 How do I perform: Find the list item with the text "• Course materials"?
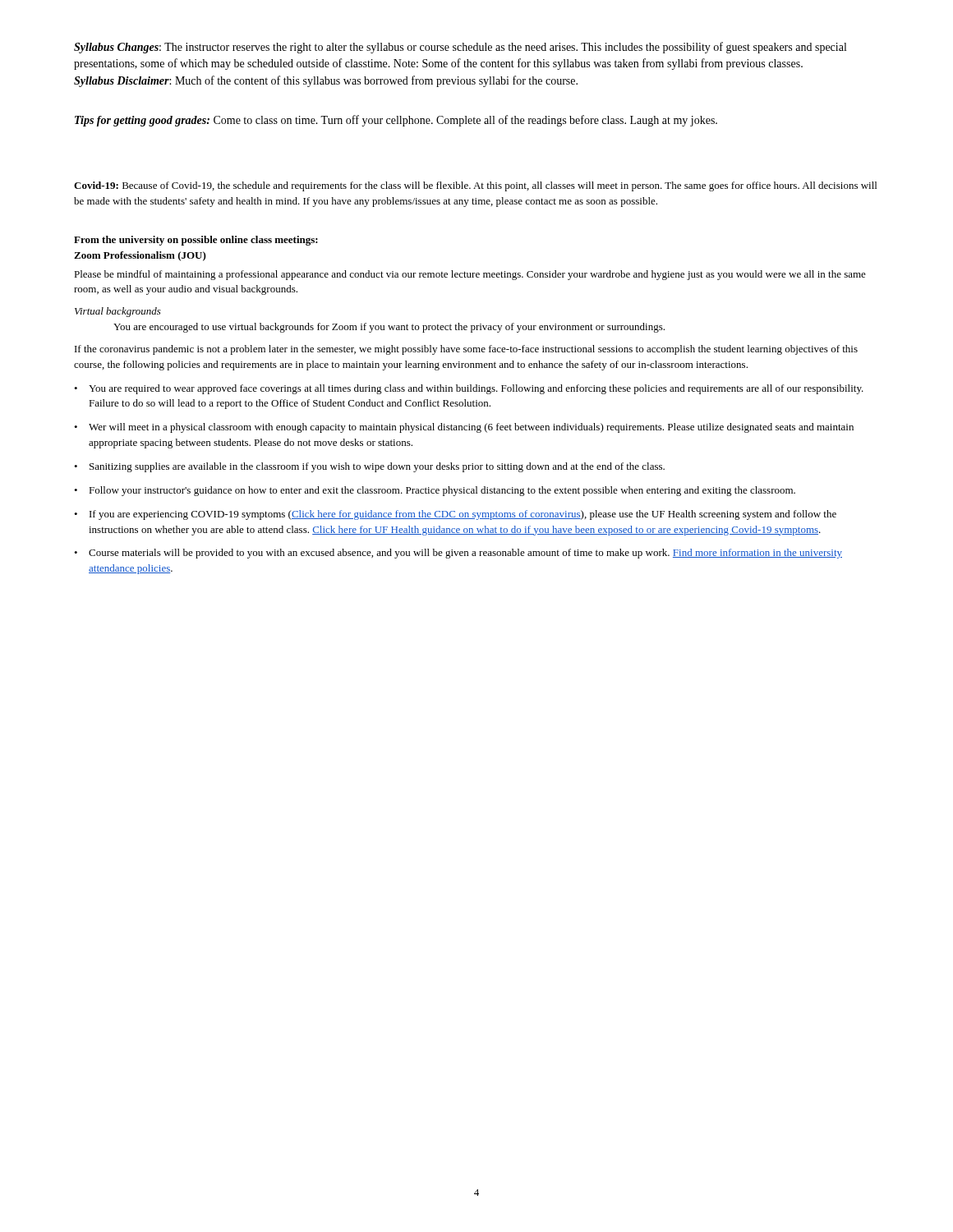476,561
